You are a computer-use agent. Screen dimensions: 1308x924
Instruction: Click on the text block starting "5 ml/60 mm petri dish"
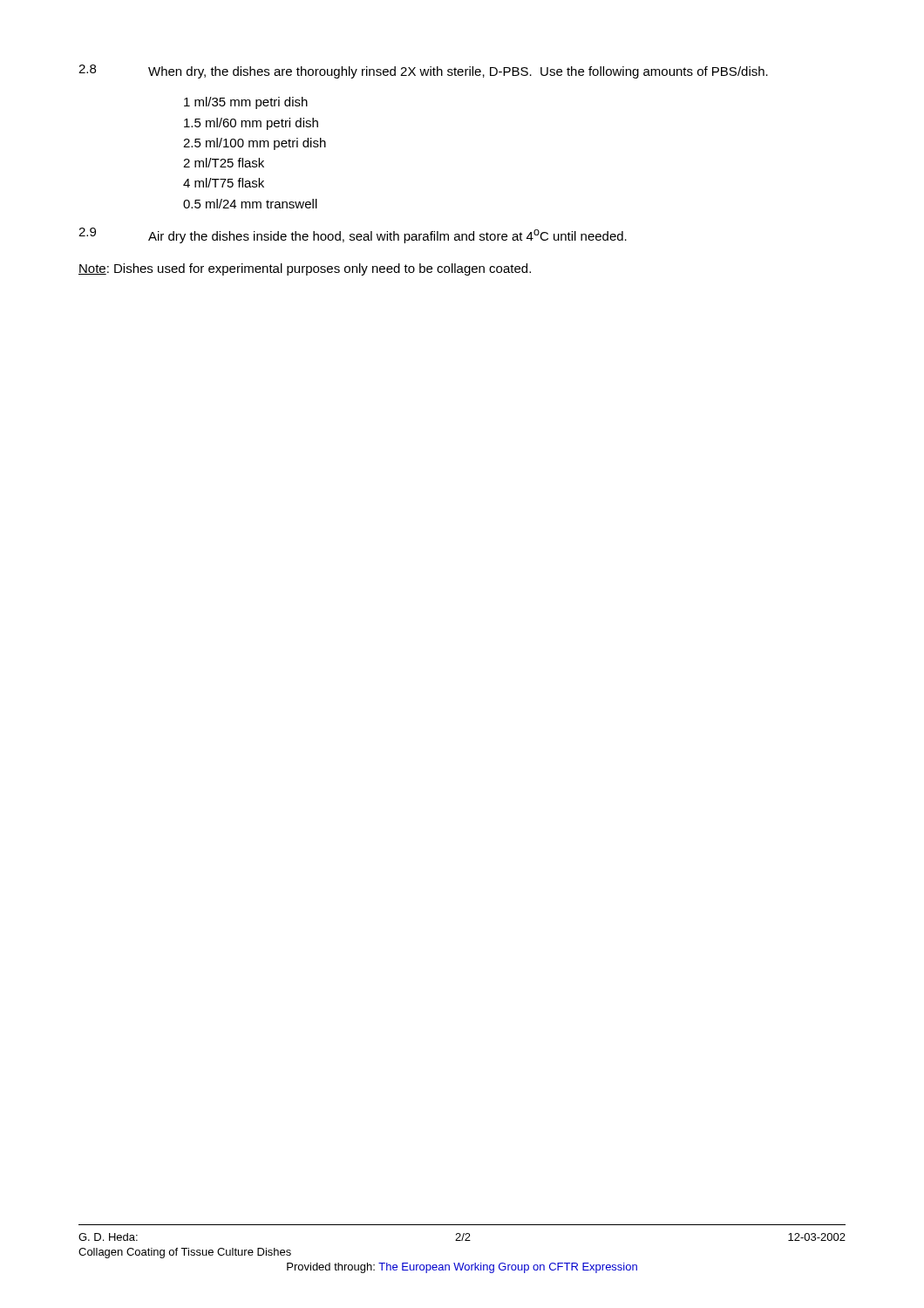[251, 122]
